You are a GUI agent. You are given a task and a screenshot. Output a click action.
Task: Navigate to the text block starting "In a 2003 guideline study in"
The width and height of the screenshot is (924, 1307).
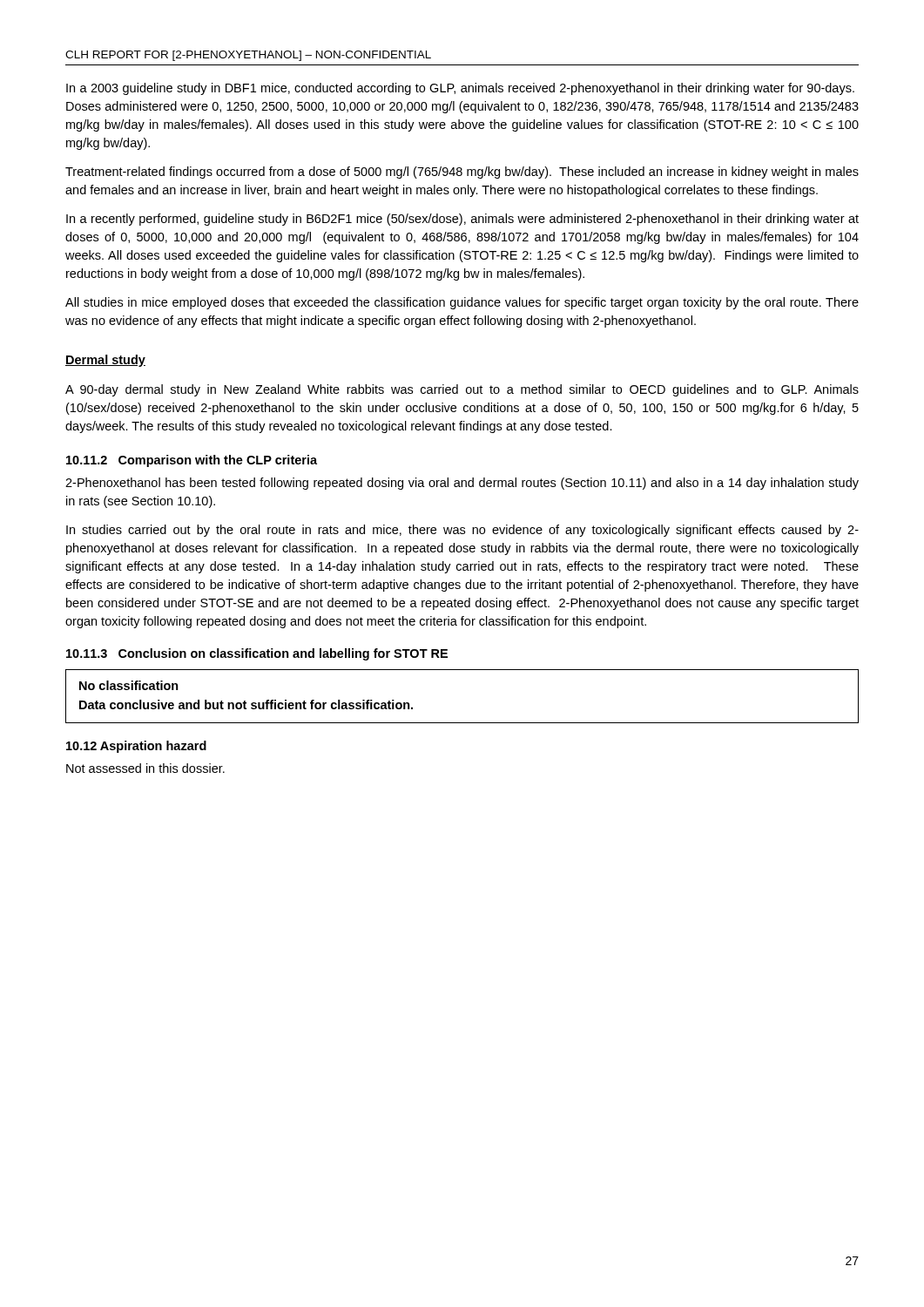462,115
